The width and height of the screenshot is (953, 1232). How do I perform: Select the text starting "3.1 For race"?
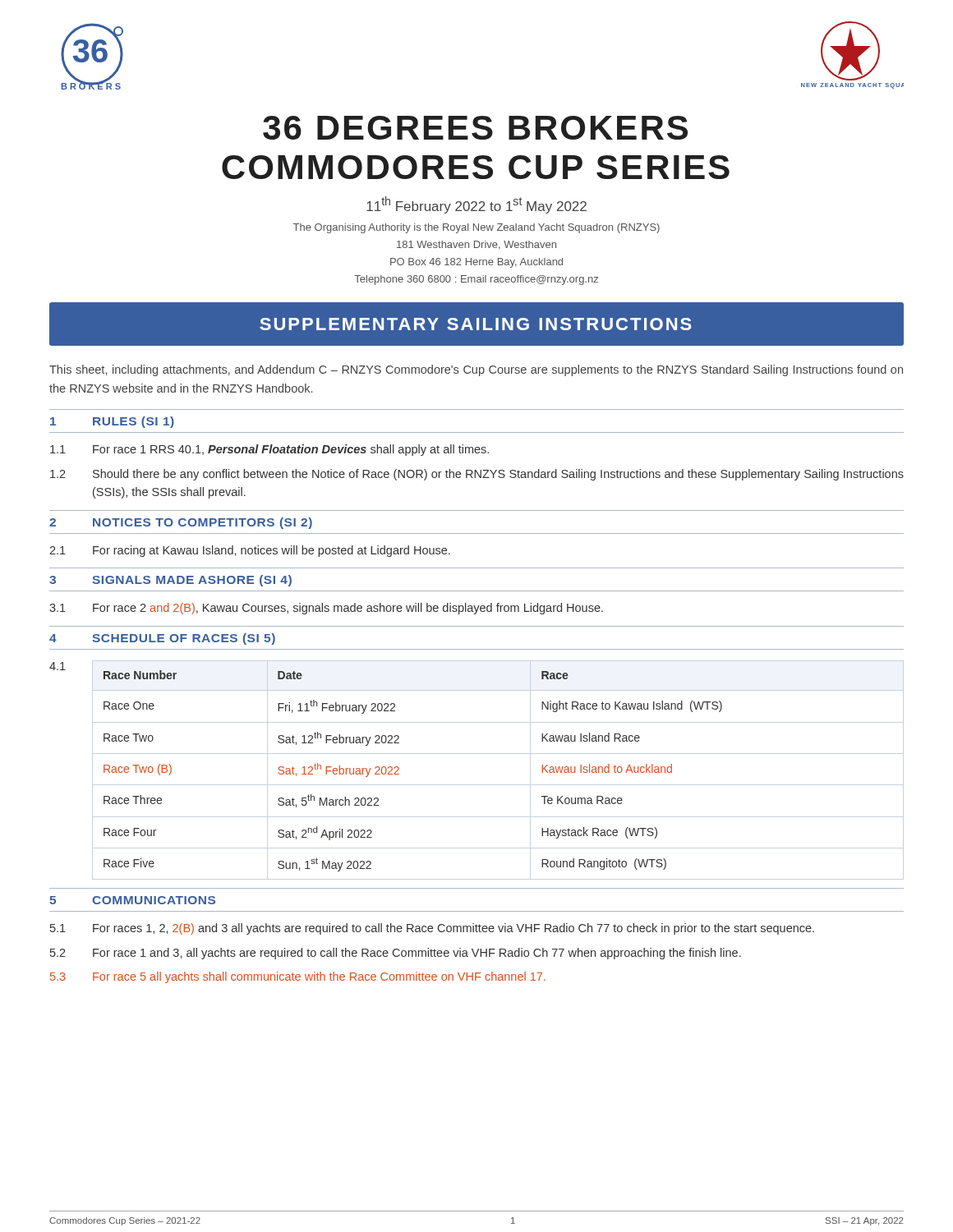[x=476, y=608]
